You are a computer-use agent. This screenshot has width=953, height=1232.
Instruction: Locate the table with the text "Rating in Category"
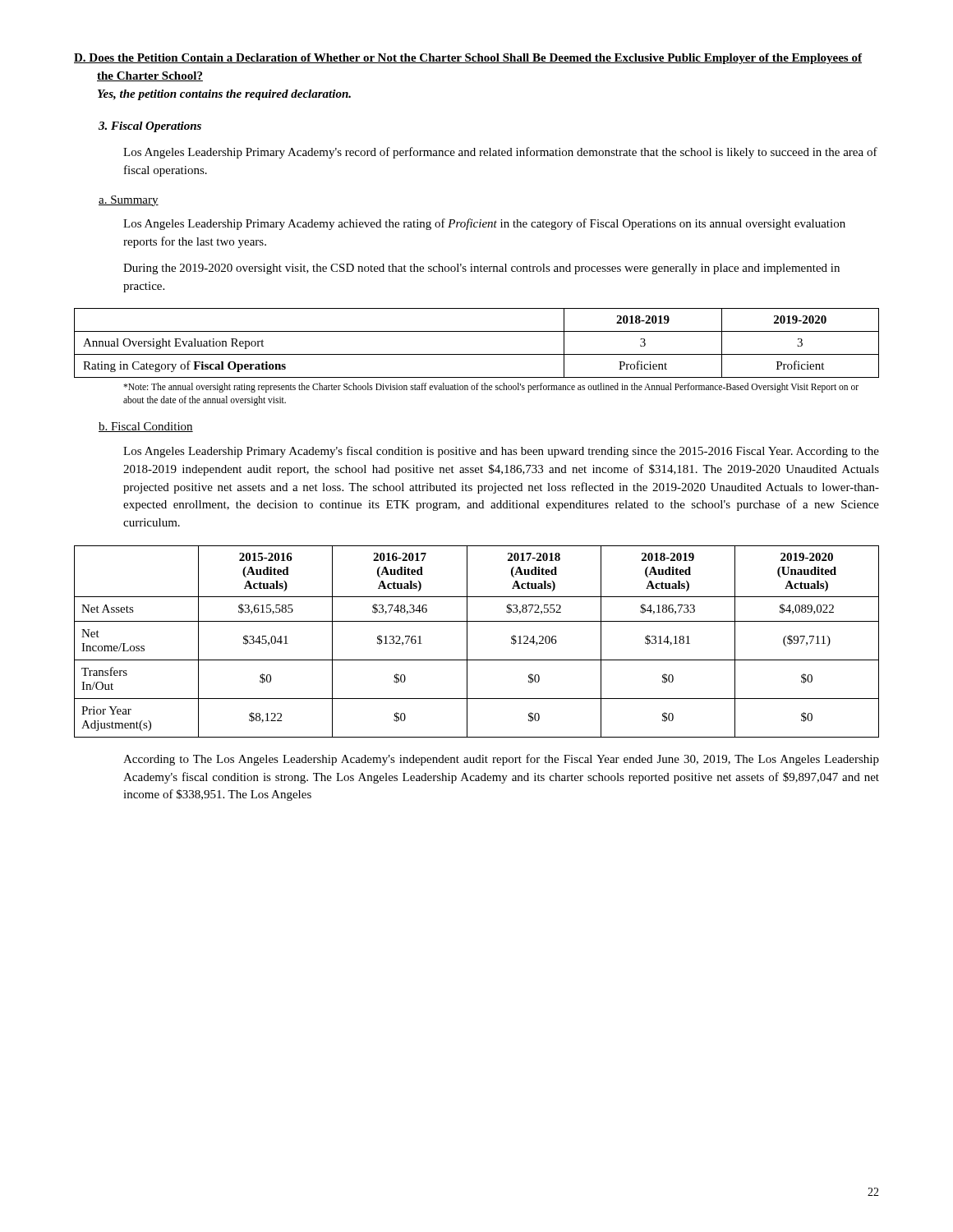[x=476, y=343]
